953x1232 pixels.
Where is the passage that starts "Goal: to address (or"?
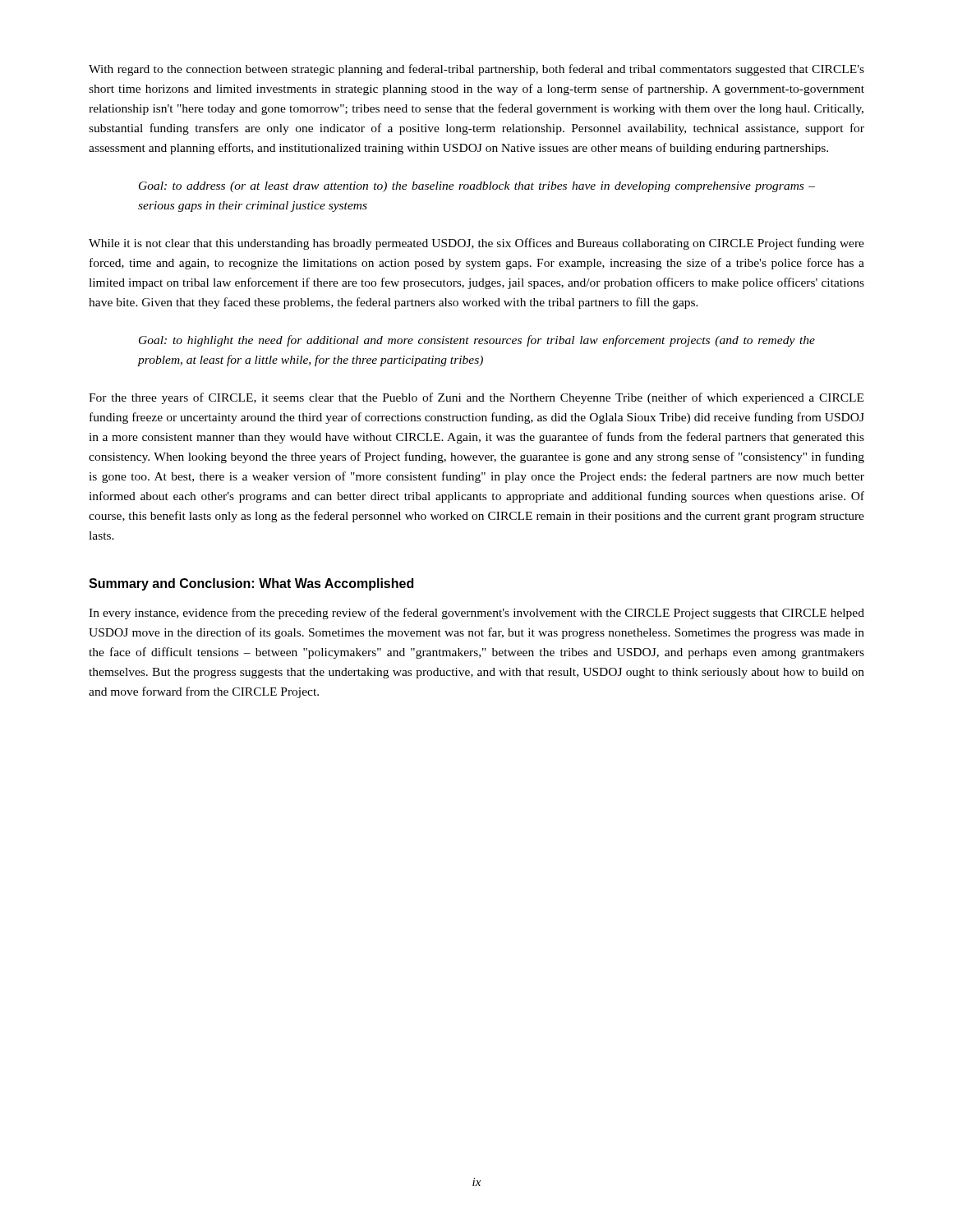click(476, 195)
